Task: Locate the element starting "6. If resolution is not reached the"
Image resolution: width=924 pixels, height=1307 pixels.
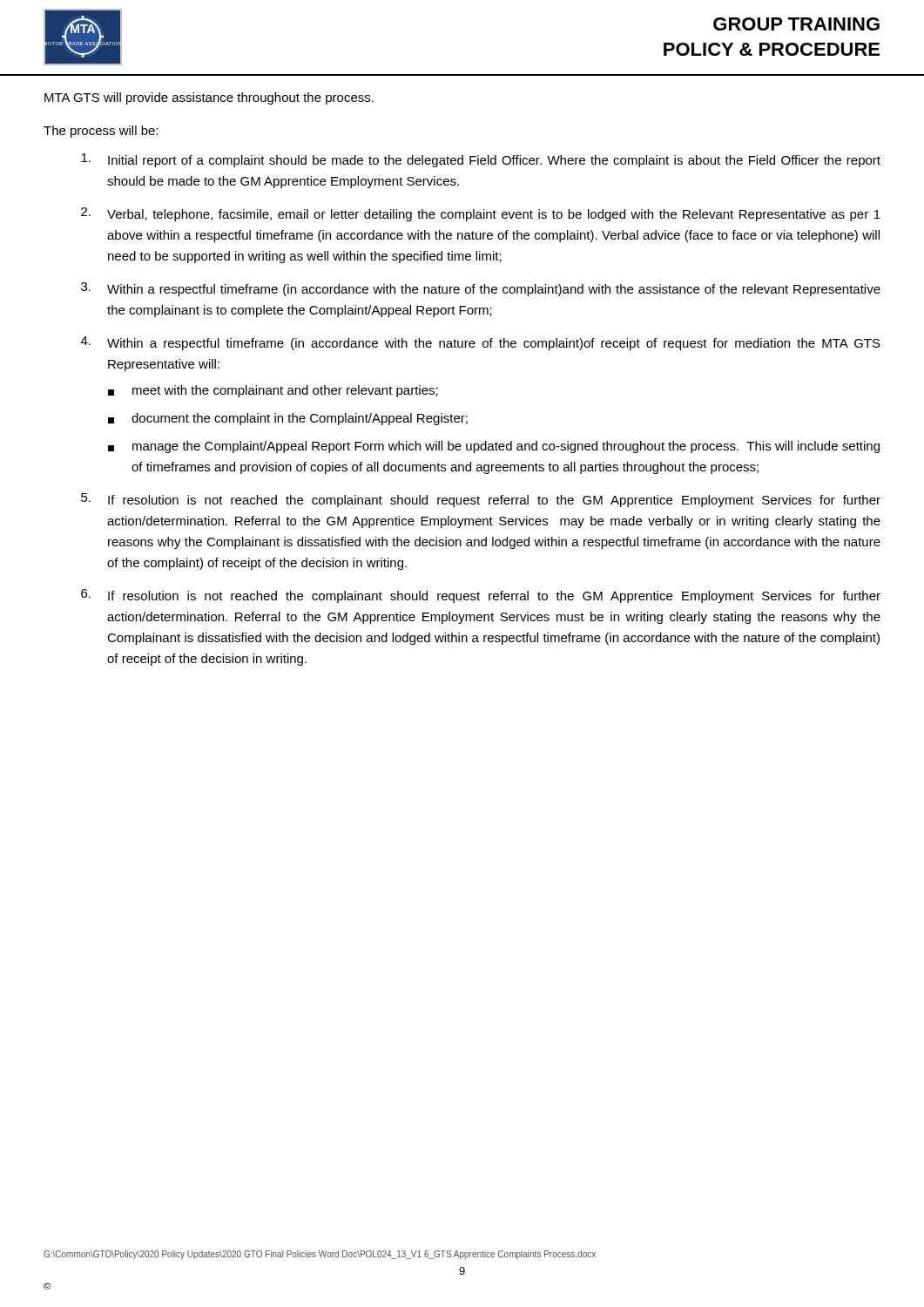Action: (462, 627)
